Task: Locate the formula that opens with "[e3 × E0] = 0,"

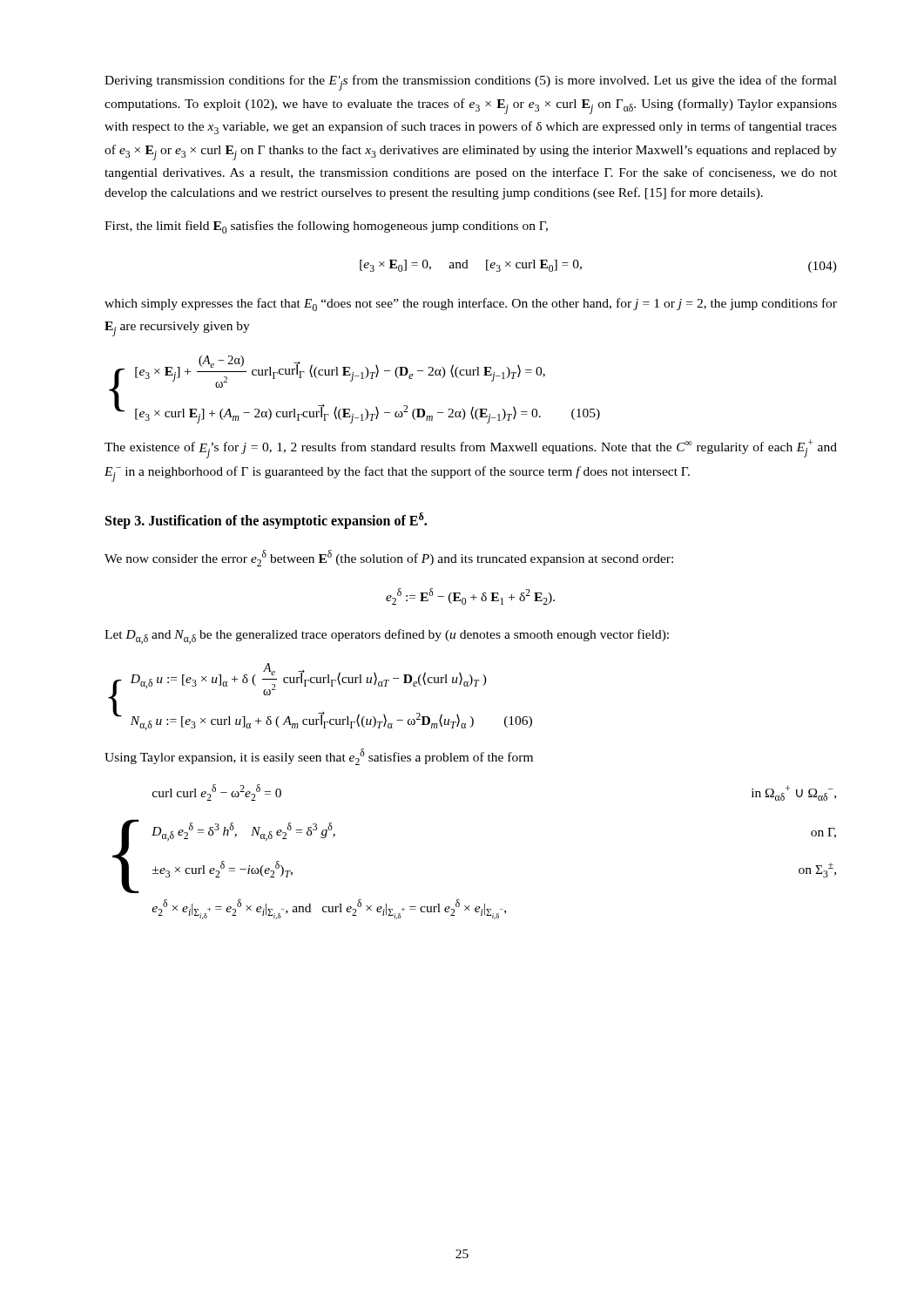Action: 471,265
